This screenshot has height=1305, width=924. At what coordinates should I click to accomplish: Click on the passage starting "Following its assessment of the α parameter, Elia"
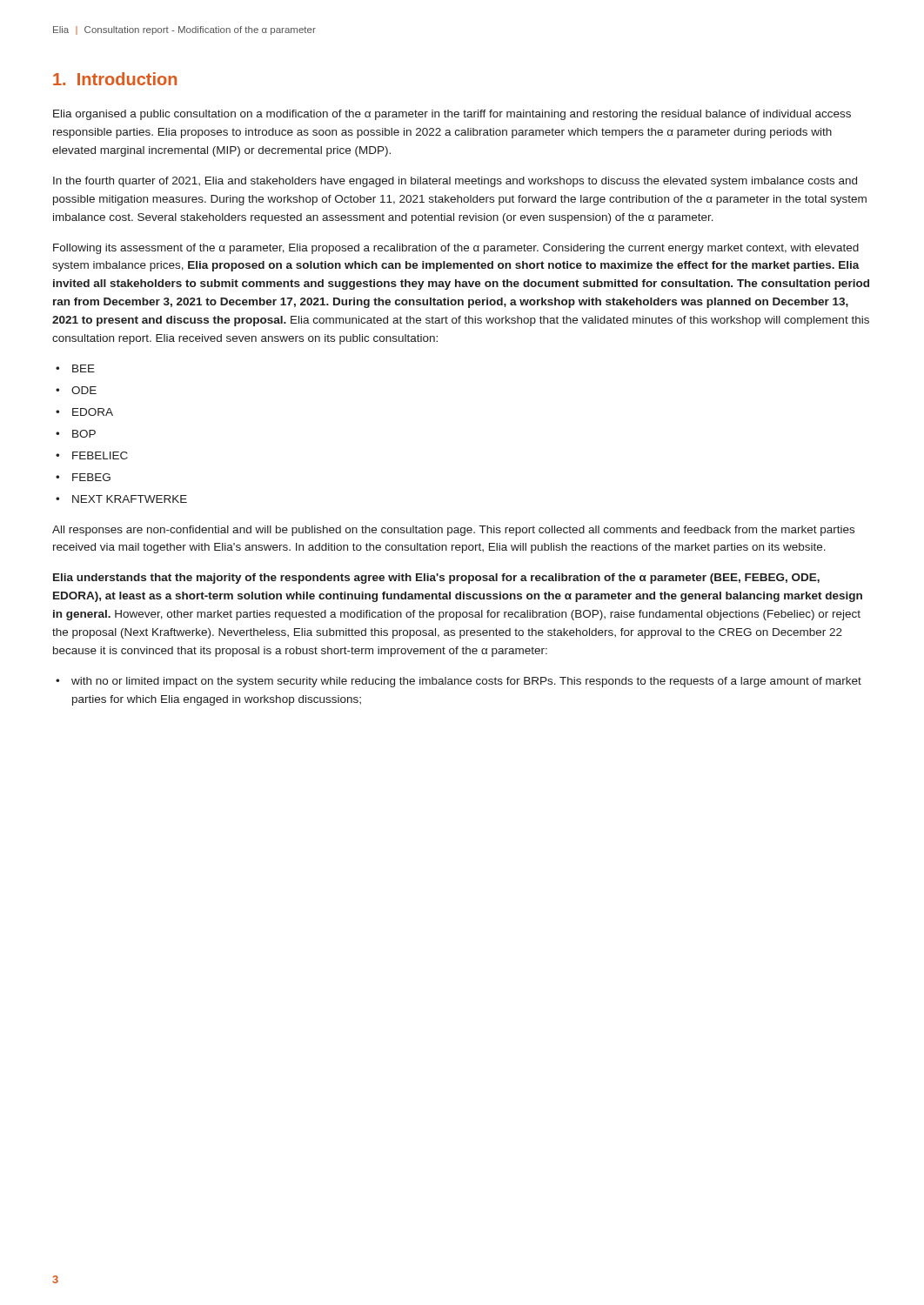pyautogui.click(x=461, y=293)
